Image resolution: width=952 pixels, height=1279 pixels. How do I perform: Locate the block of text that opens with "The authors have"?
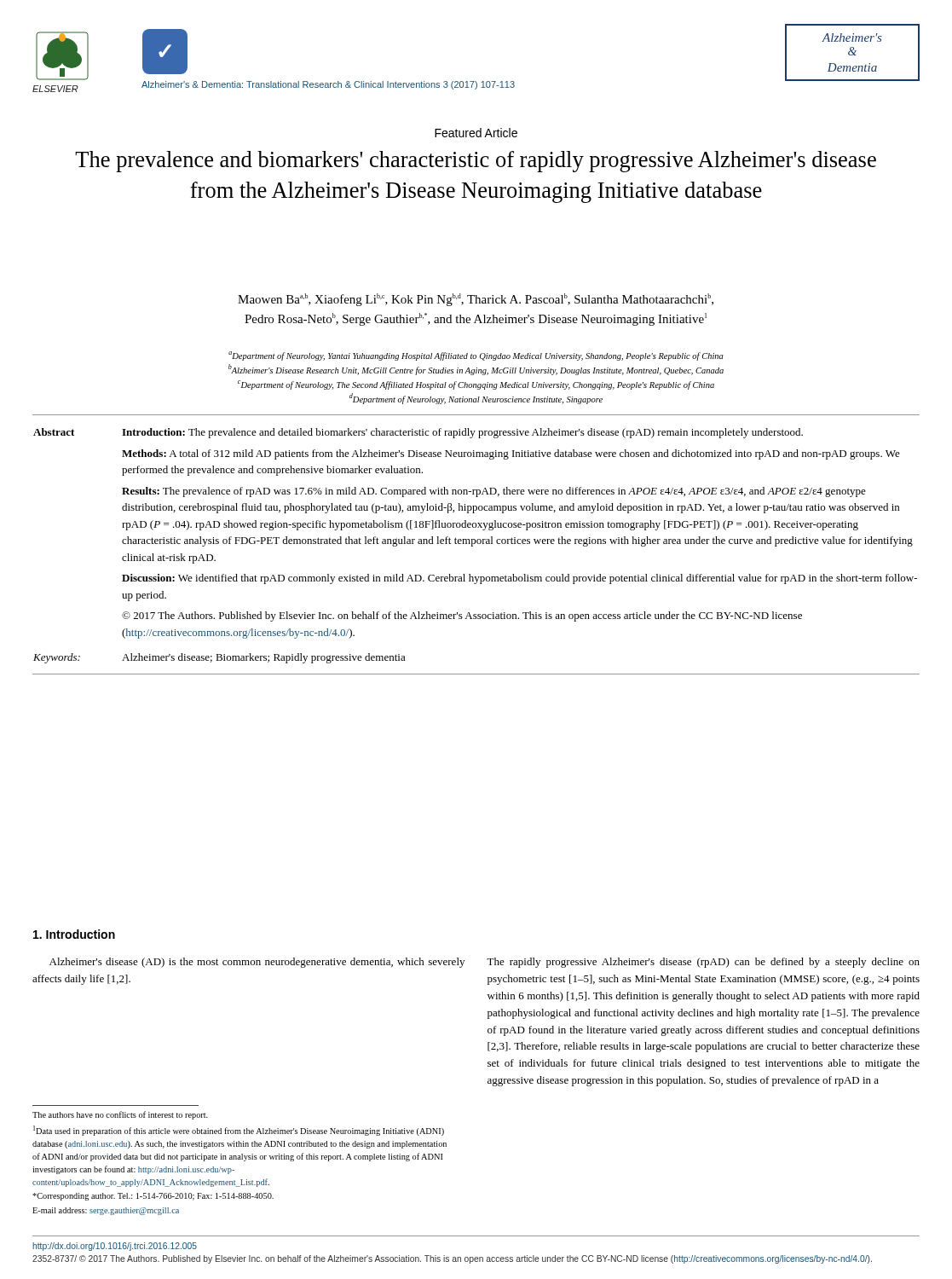pos(241,1161)
